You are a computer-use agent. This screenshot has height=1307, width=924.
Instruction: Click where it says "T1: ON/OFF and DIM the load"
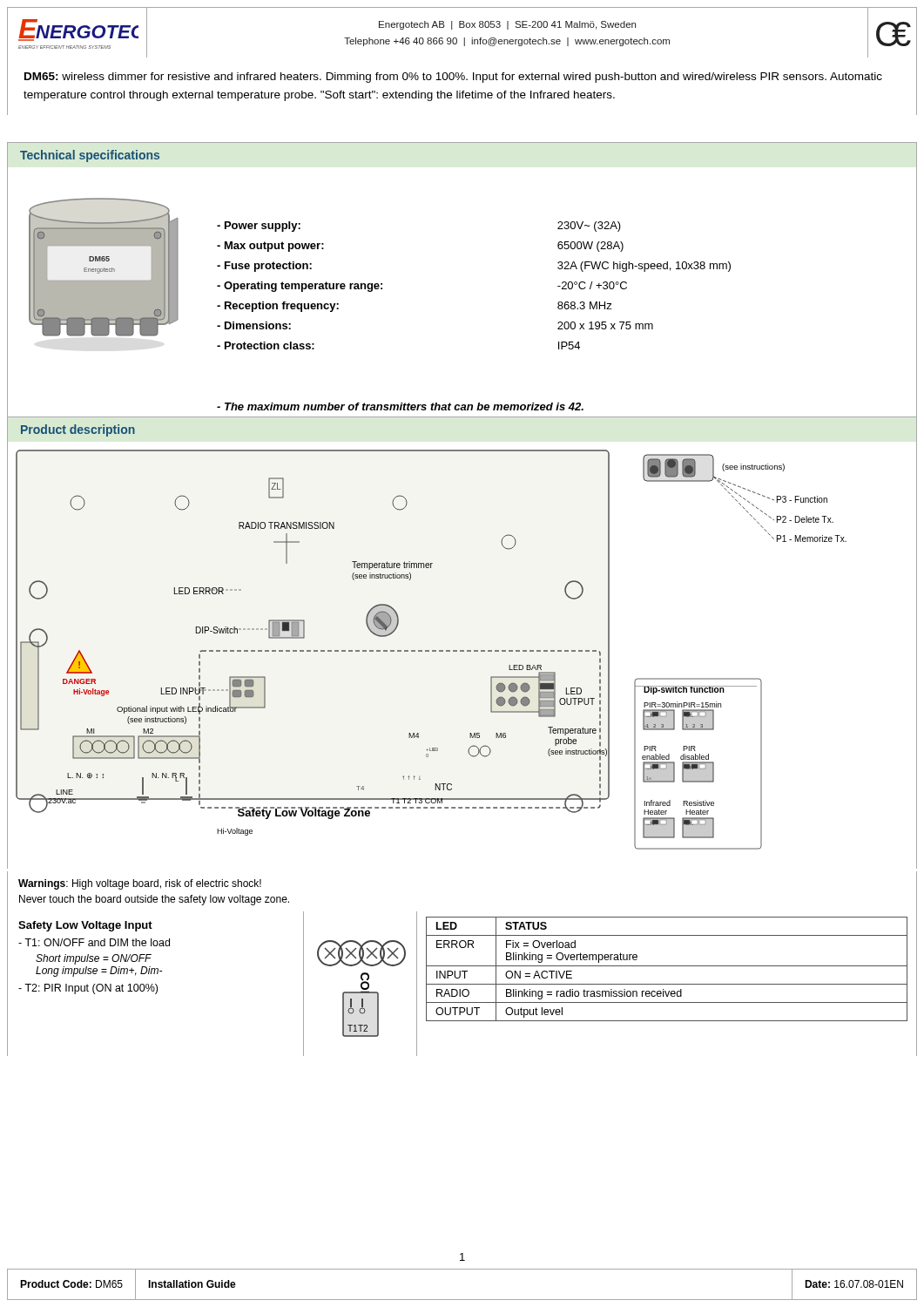pos(94,943)
